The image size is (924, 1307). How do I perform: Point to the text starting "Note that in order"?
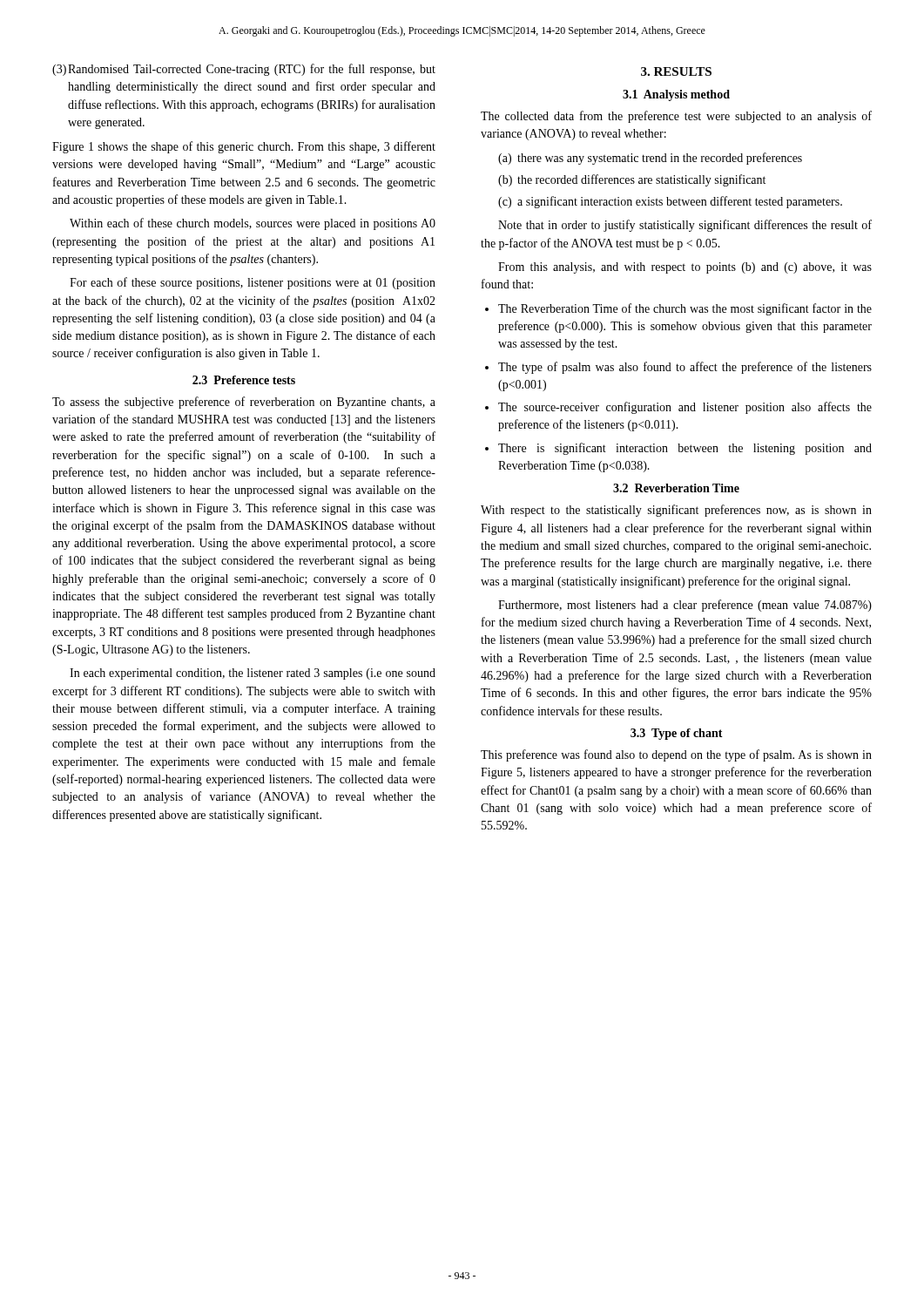pos(676,235)
